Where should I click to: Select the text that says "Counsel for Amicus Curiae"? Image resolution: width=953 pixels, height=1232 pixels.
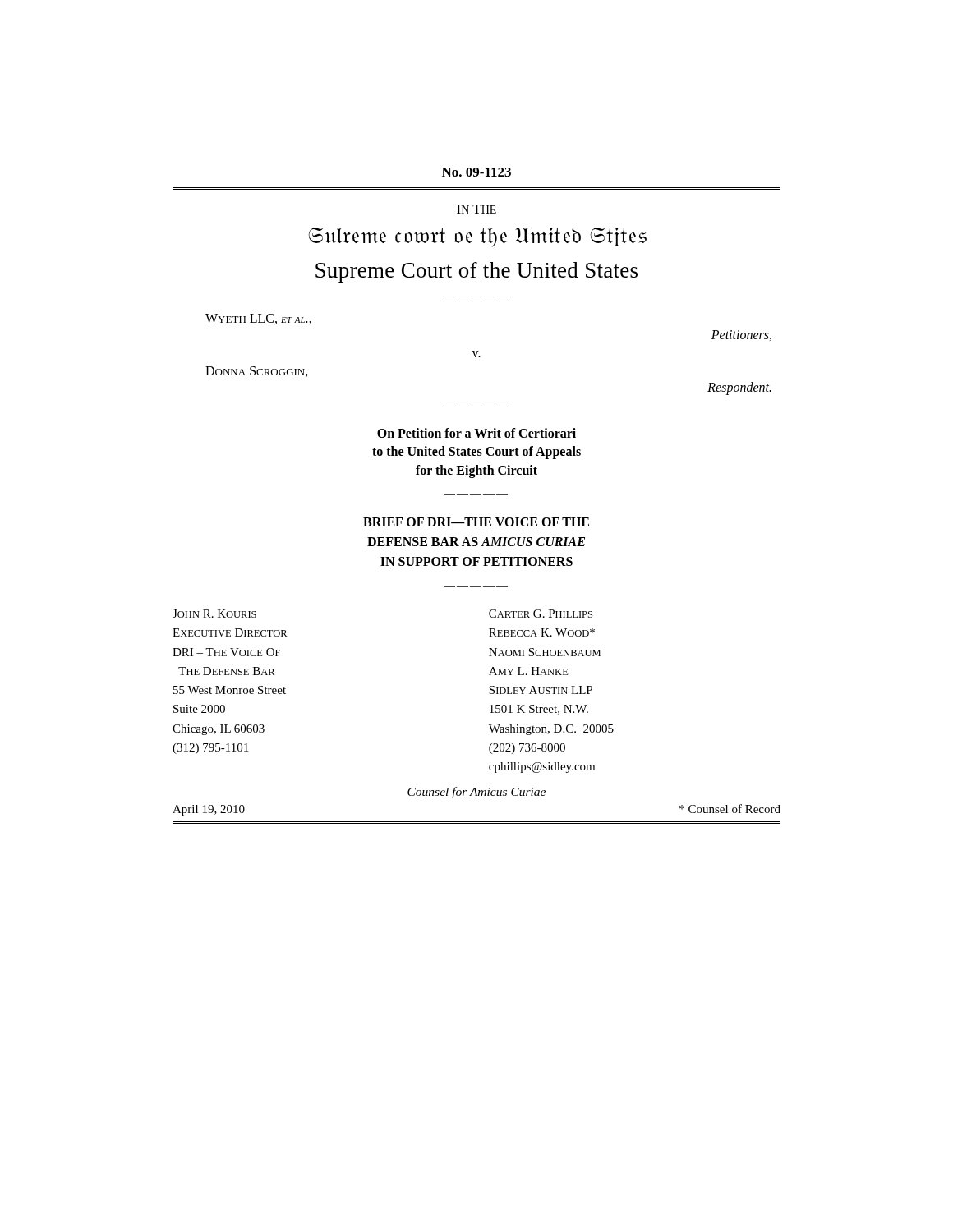coord(476,792)
